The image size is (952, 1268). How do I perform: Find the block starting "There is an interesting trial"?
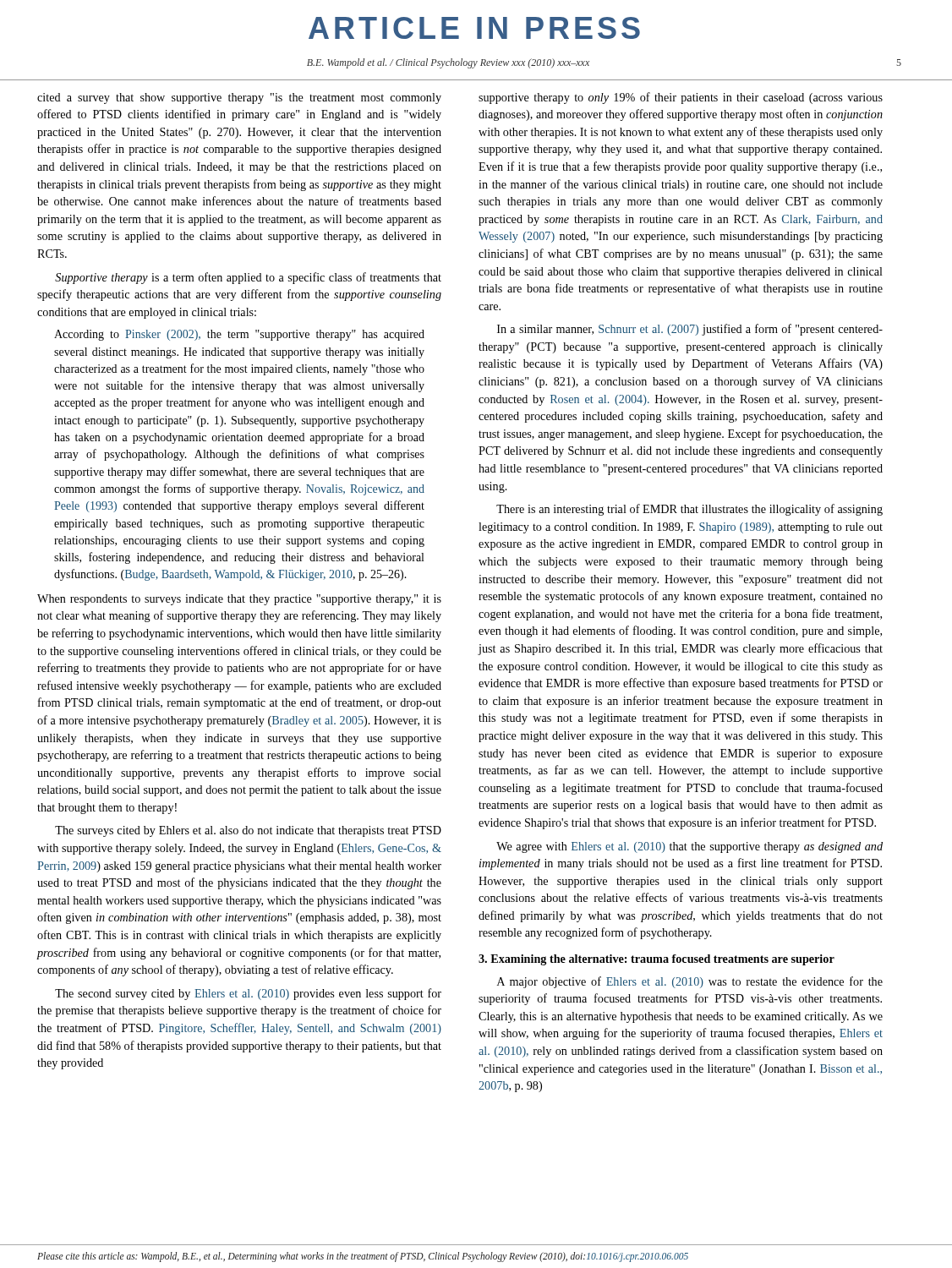681,666
